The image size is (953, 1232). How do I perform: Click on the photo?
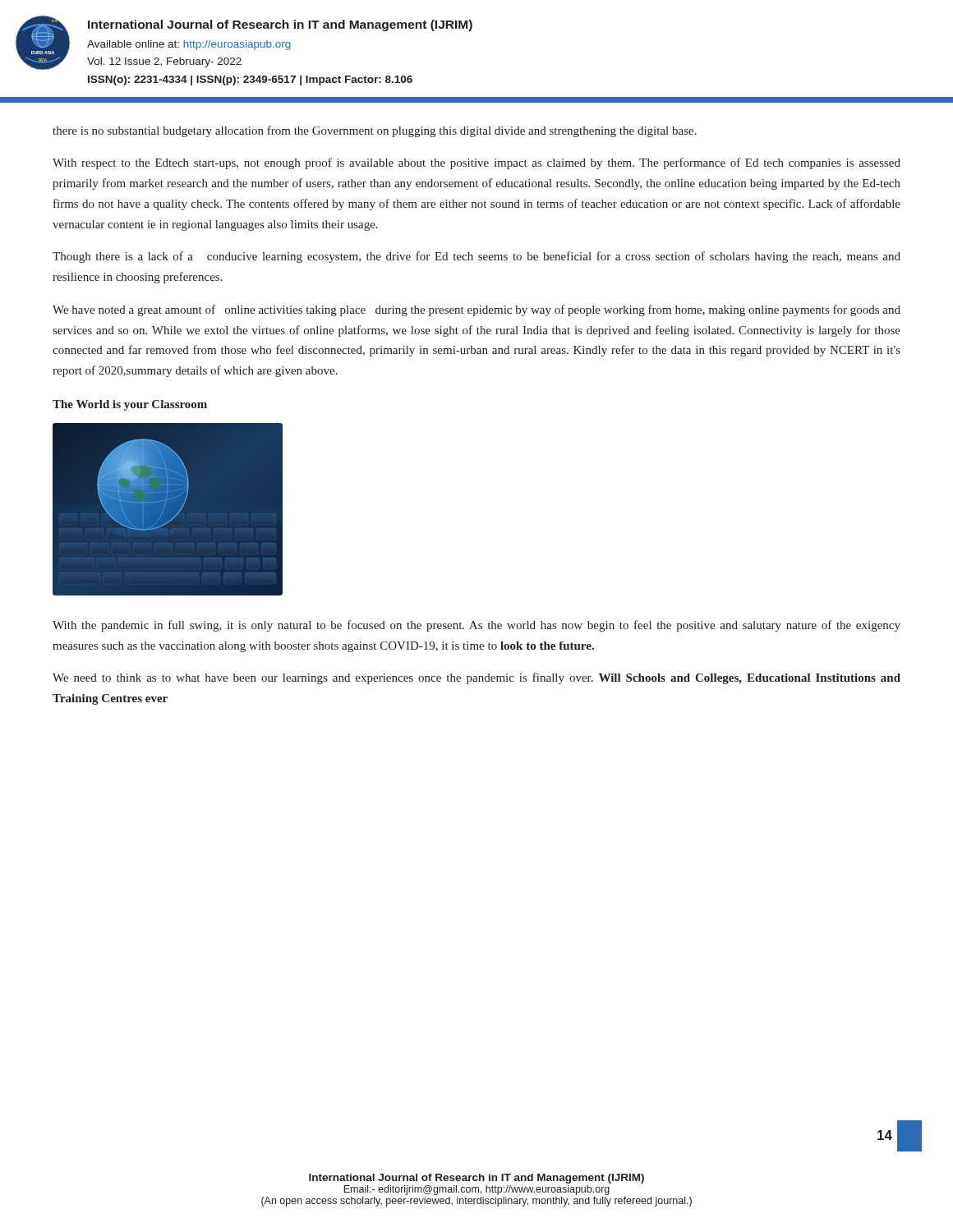[476, 511]
